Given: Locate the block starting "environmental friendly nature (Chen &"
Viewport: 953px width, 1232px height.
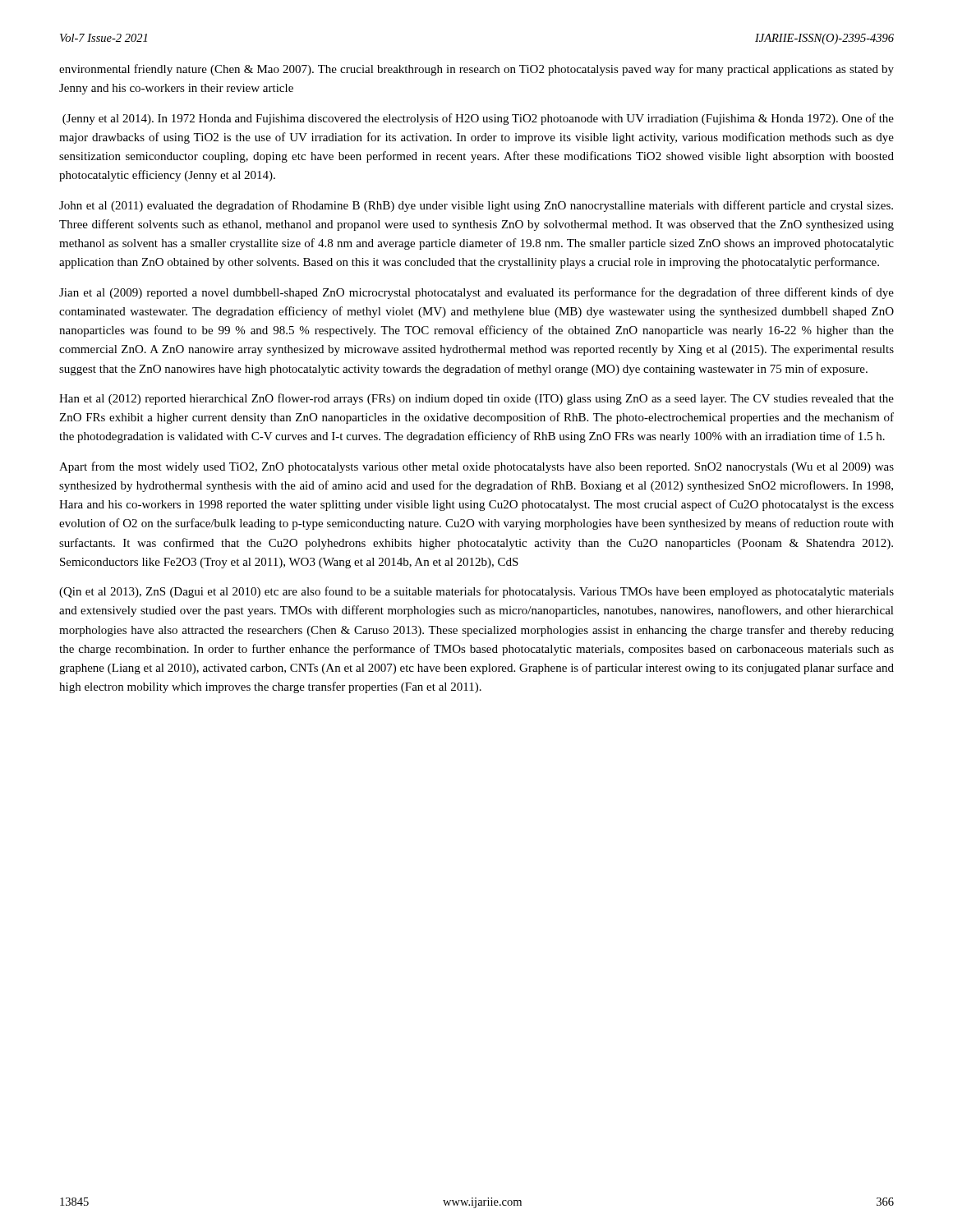Looking at the screenshot, I should (476, 79).
